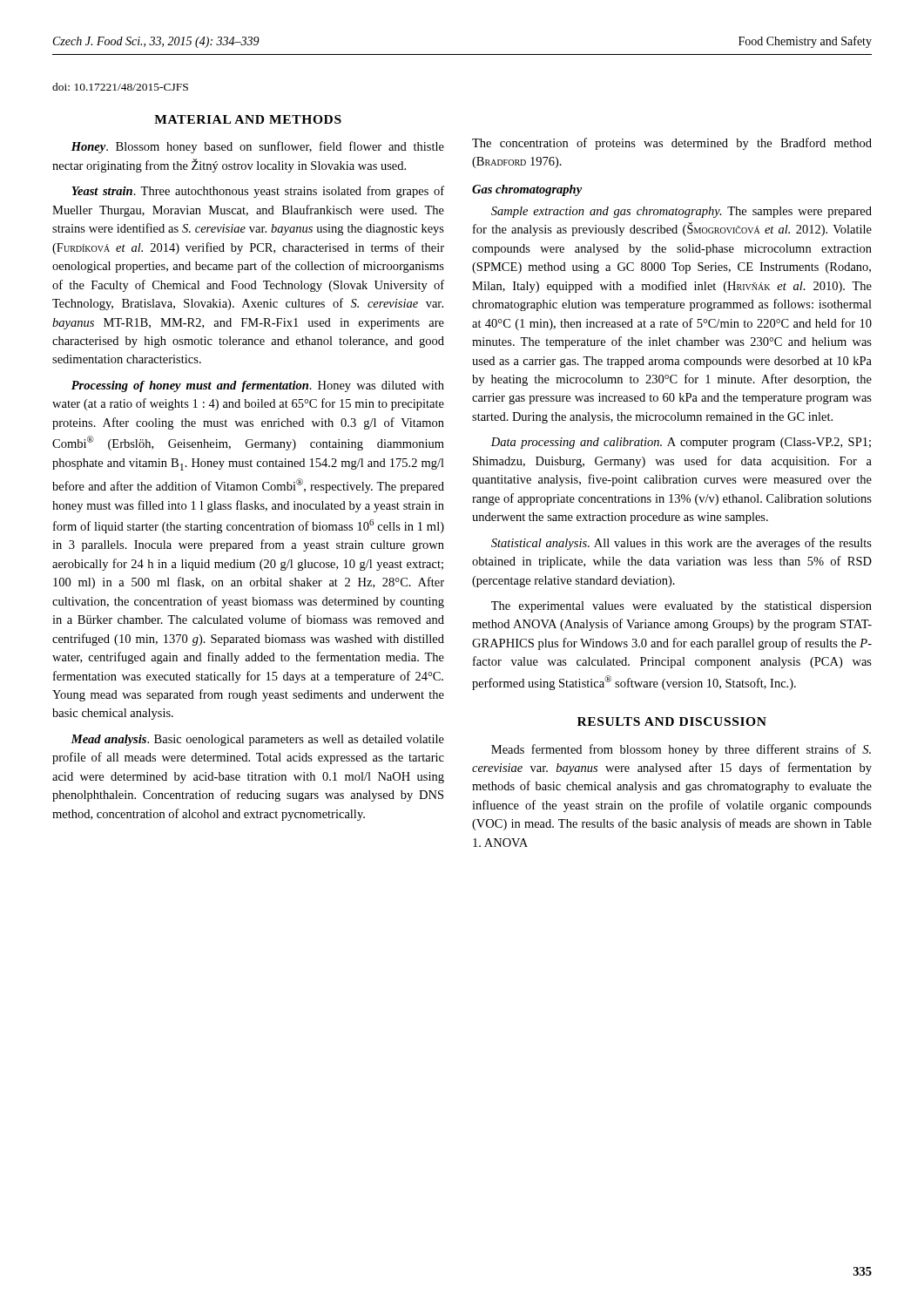924x1307 pixels.
Task: Click on the element starting "Honey. Blossom honey based on"
Action: pos(248,156)
